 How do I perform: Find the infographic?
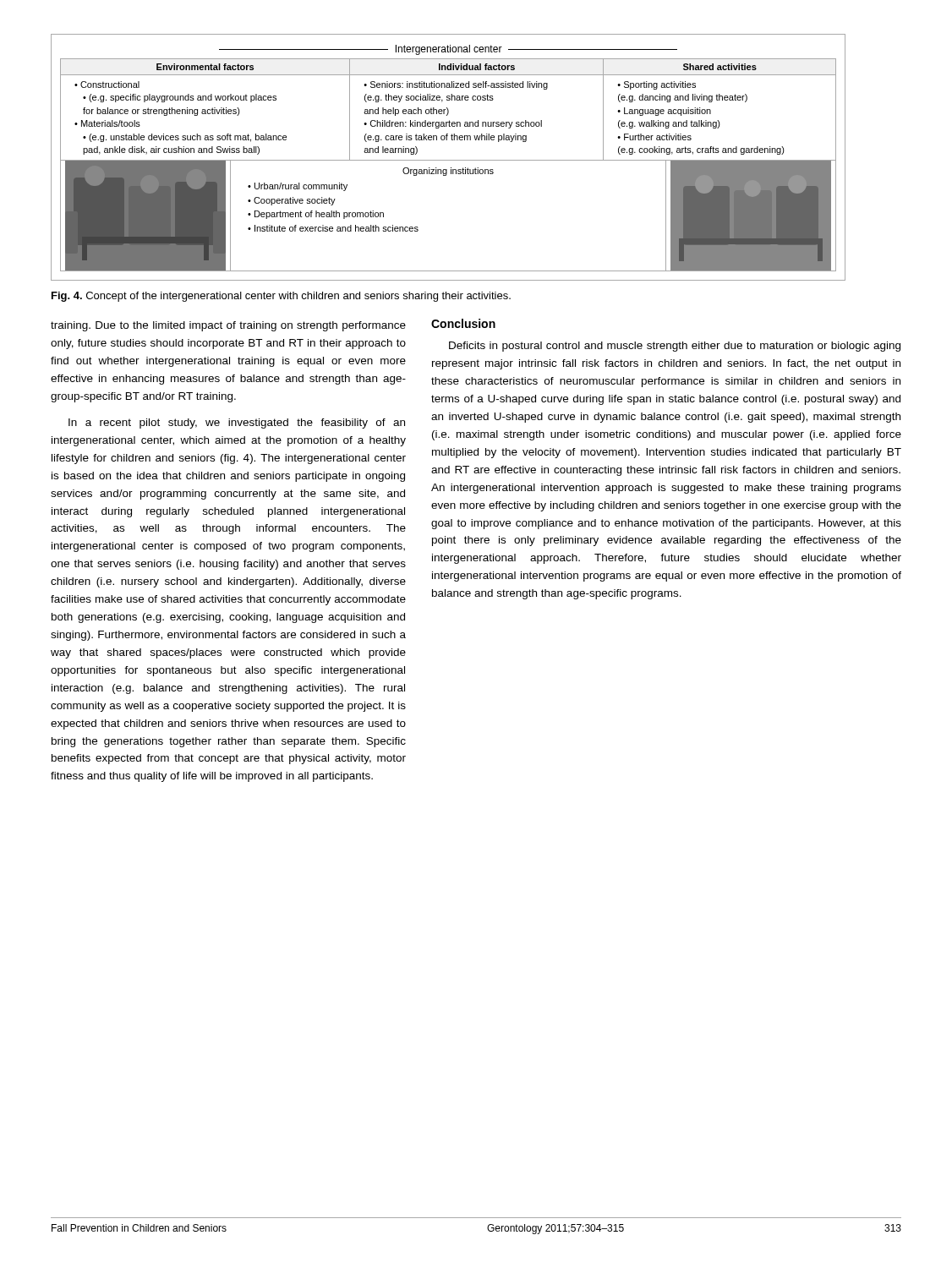point(476,157)
